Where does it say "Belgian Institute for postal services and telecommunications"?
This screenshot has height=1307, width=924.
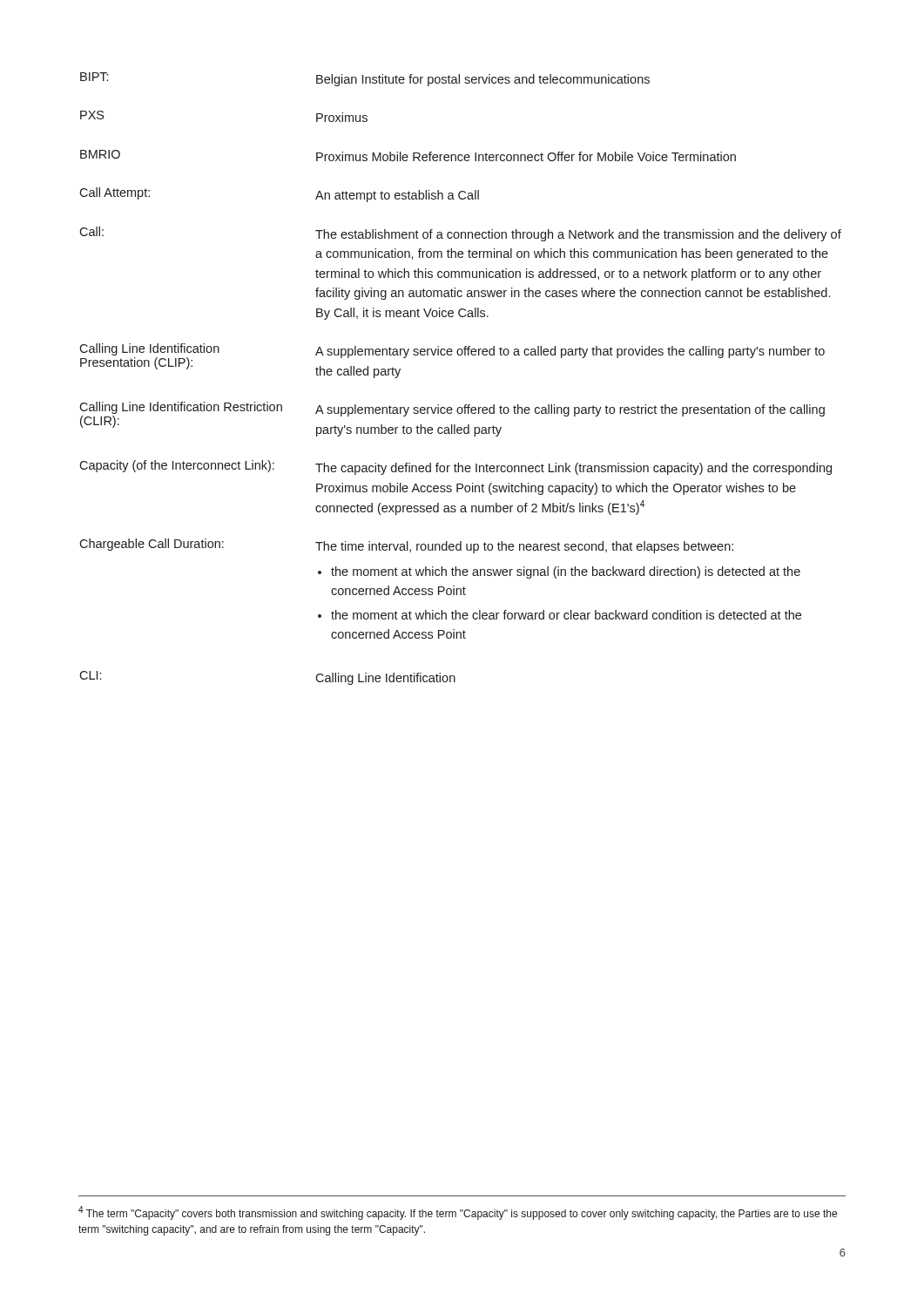[x=483, y=79]
